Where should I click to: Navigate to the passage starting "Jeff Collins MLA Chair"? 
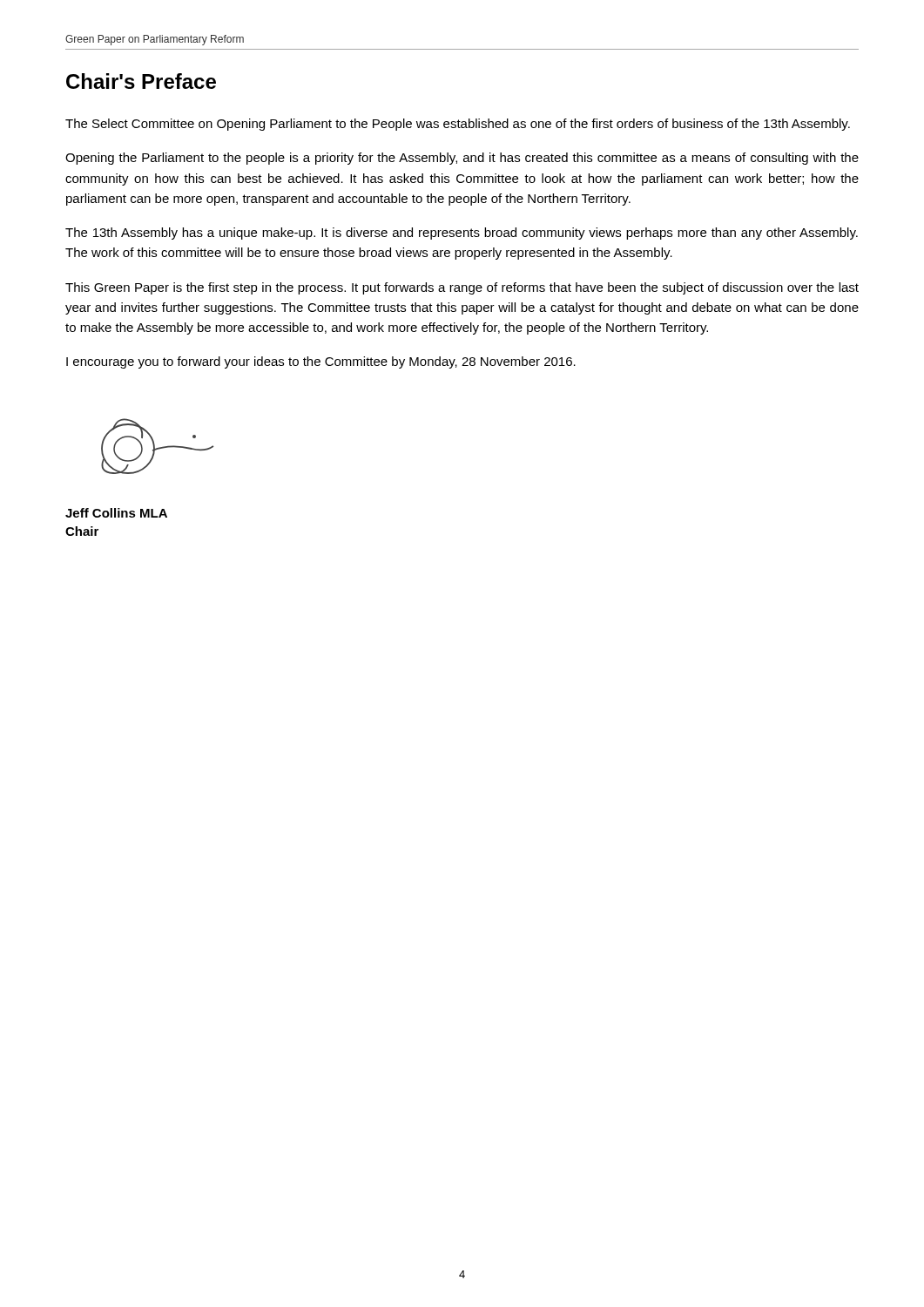tap(116, 513)
